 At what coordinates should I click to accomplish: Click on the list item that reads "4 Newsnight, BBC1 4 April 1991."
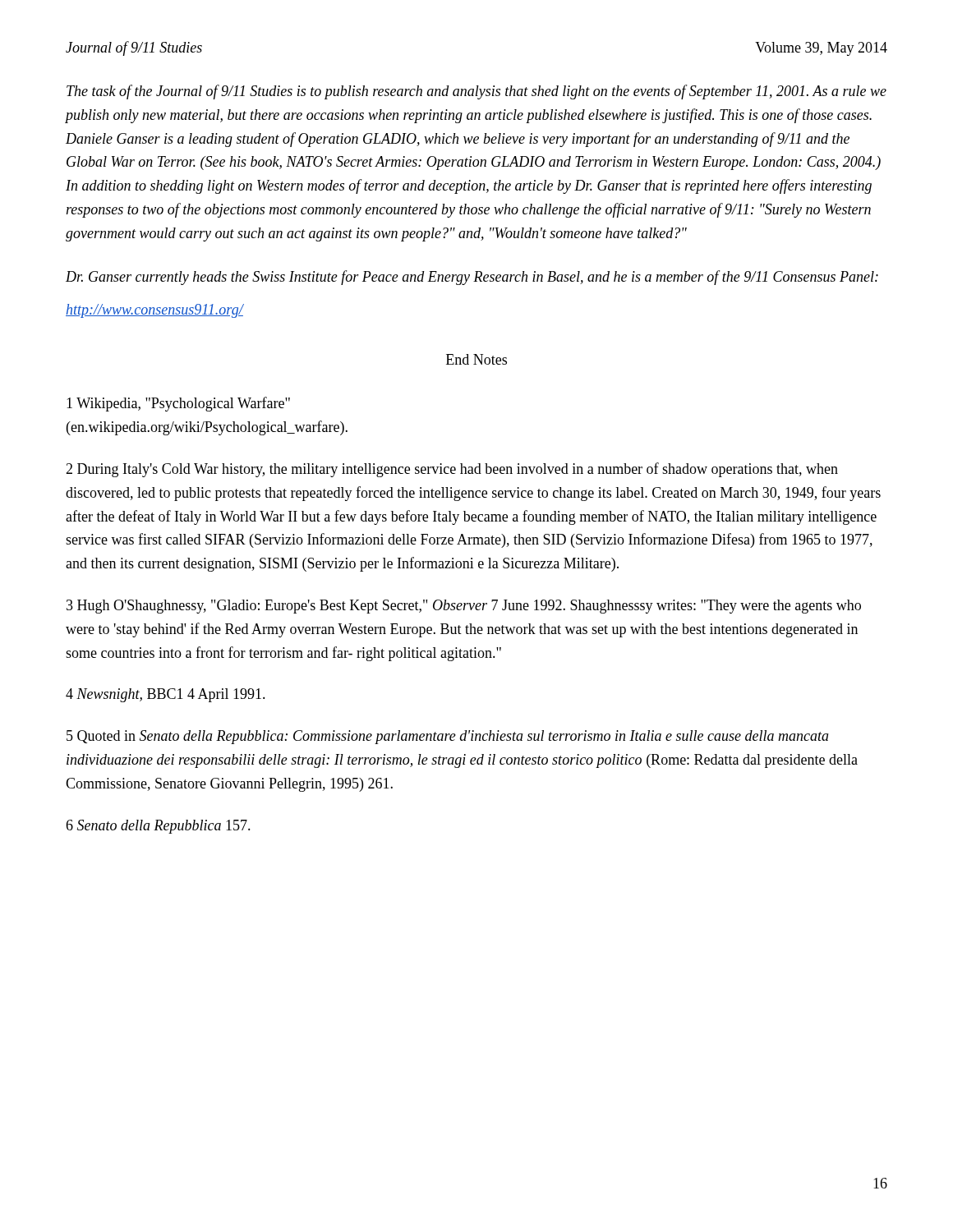coord(166,694)
